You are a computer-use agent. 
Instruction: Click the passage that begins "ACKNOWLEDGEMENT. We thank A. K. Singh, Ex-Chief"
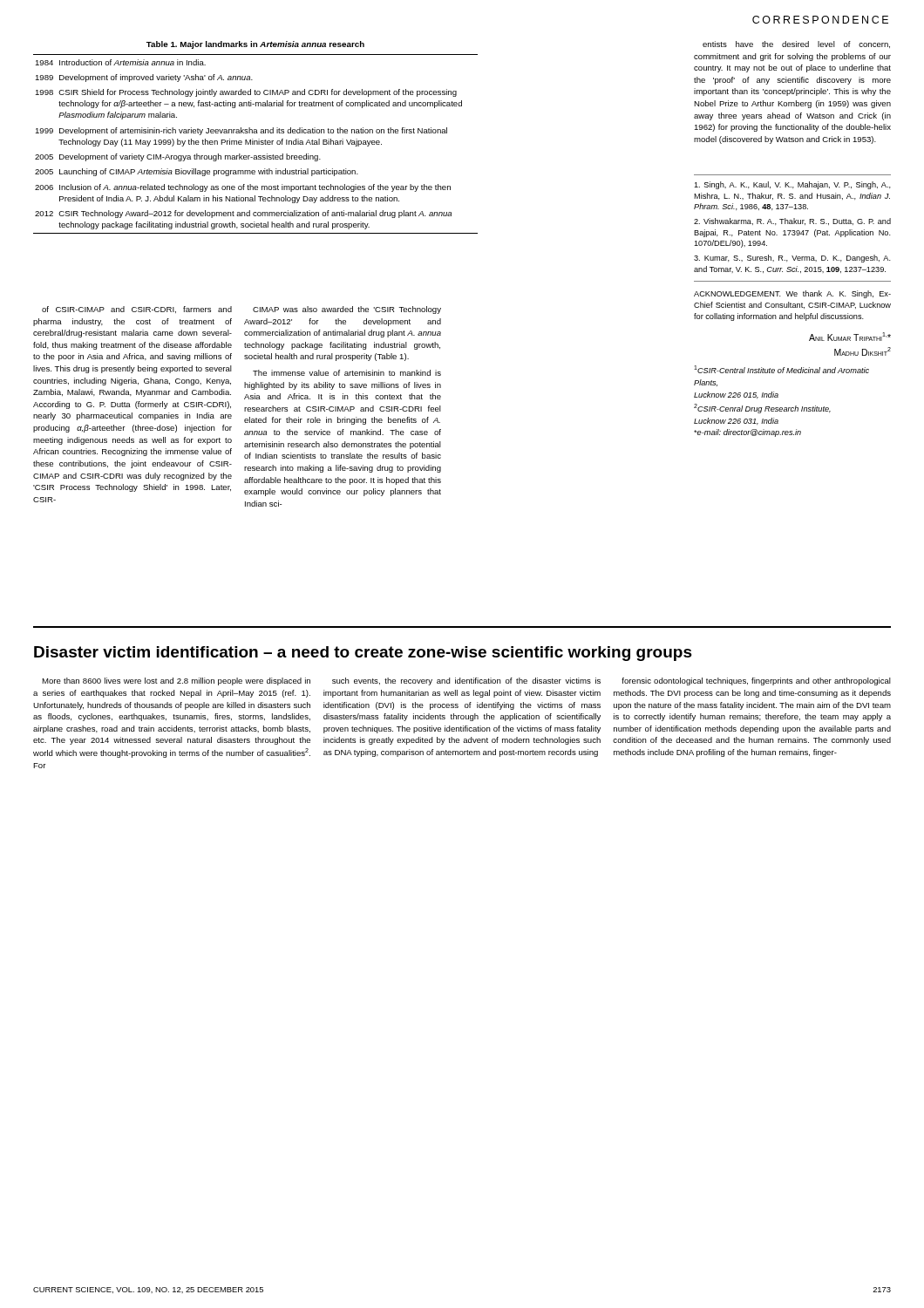[x=792, y=305]
